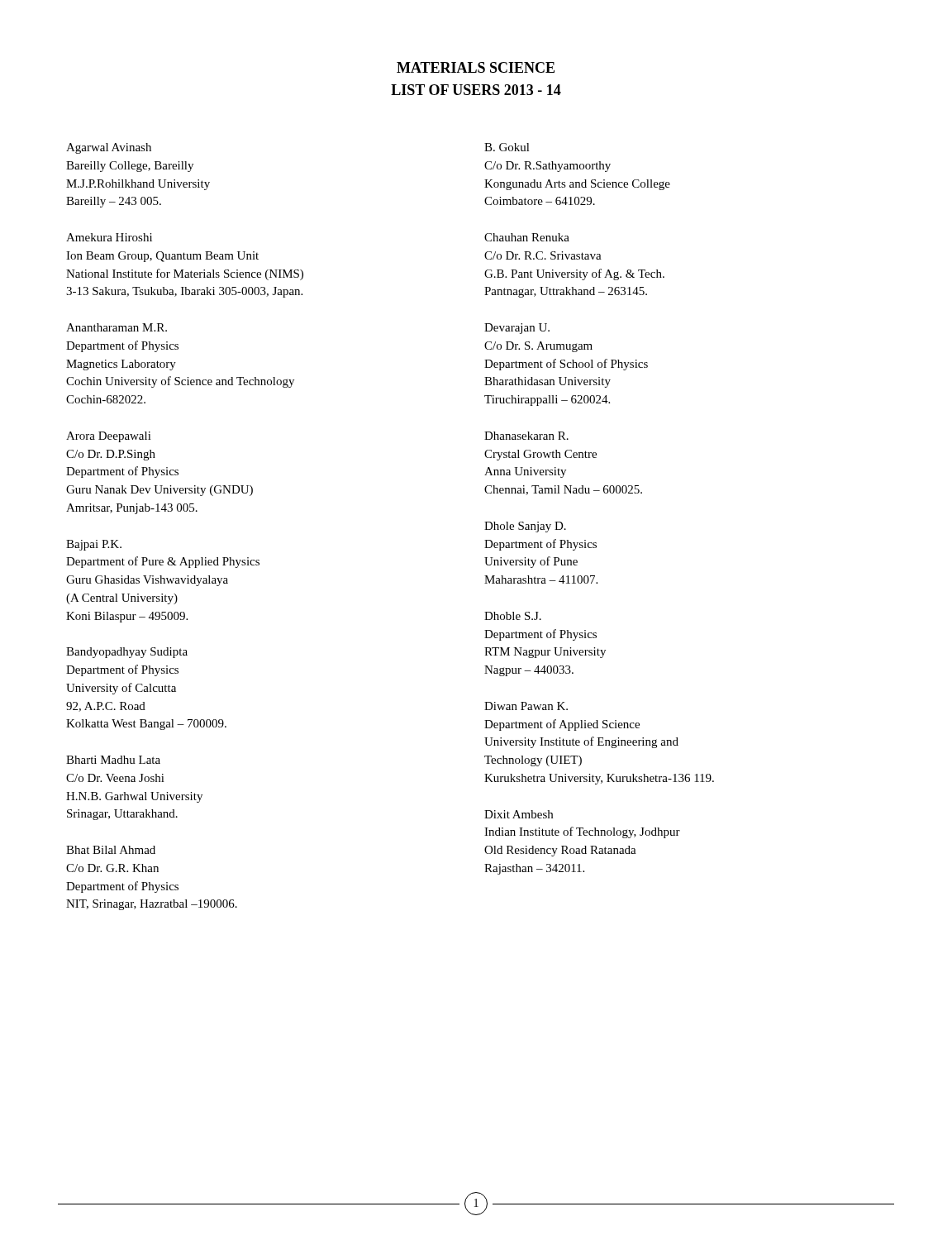Click the title that begins "MATERIALS SCIENCE LIST OF USERS 2013 -"
The image size is (952, 1240).
coord(476,79)
